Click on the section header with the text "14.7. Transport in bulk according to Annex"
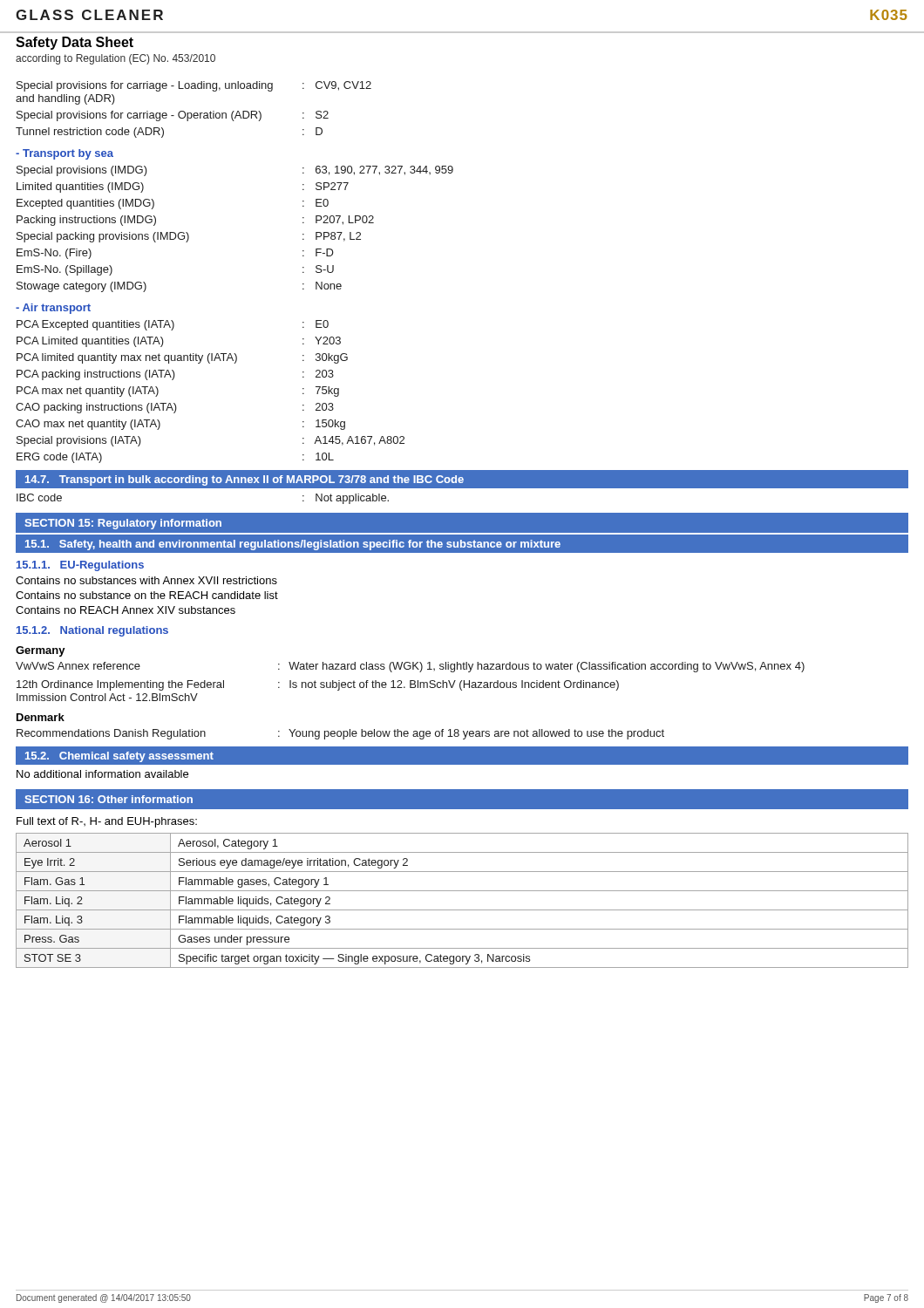Viewport: 924px width, 1308px height. [244, 479]
